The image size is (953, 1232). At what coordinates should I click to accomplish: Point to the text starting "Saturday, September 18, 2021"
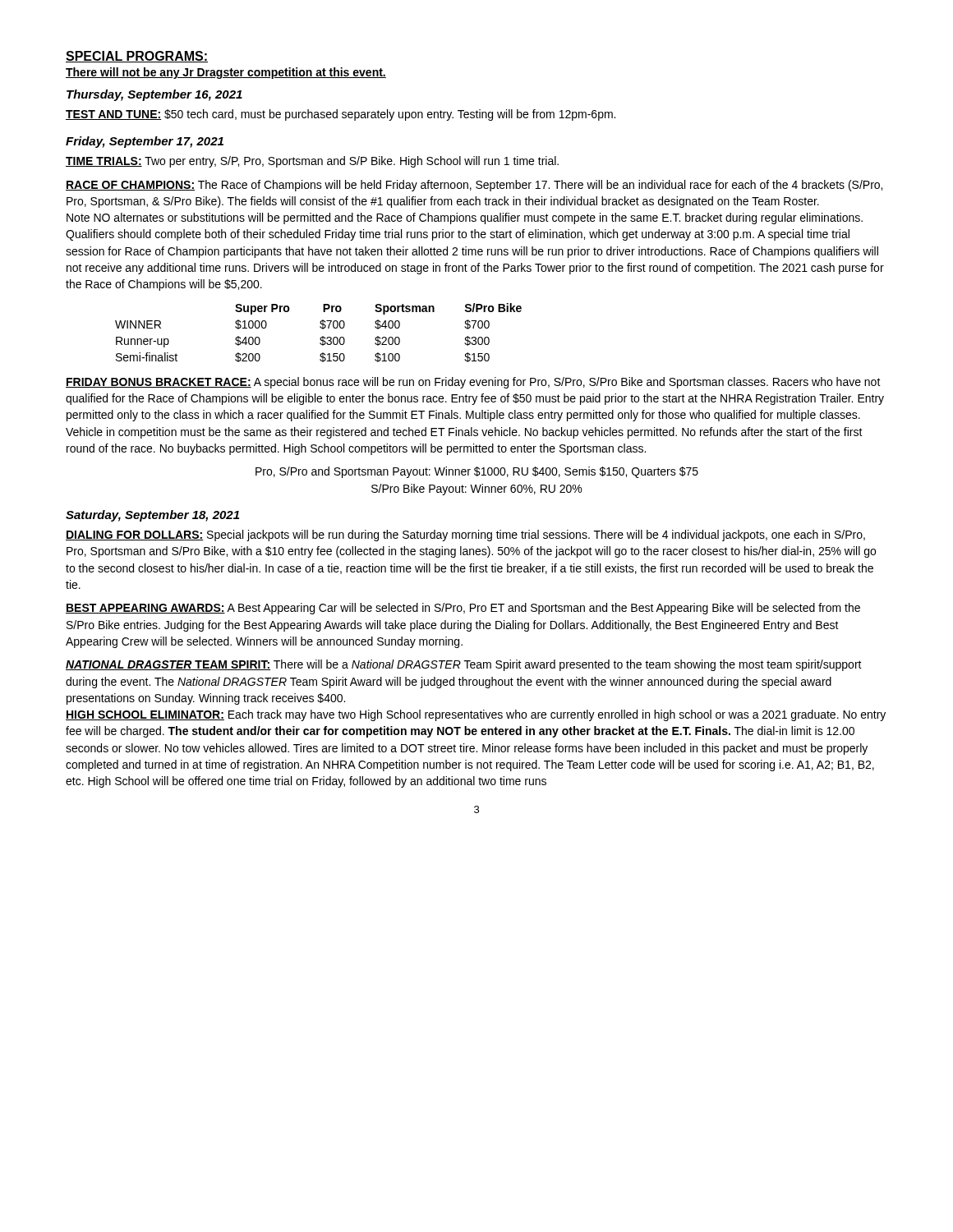coord(153,515)
